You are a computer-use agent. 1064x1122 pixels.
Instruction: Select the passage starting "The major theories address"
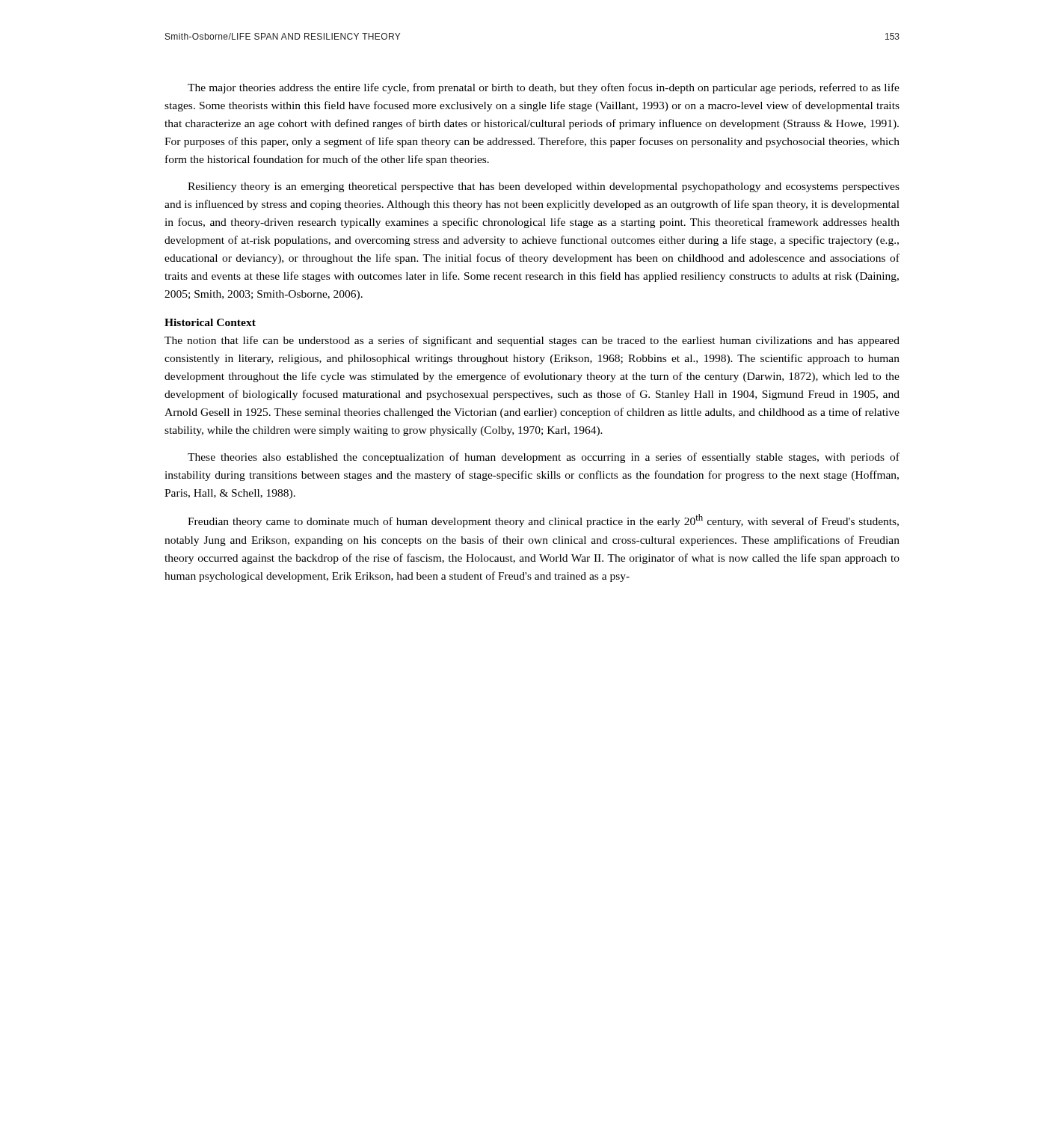pos(532,123)
